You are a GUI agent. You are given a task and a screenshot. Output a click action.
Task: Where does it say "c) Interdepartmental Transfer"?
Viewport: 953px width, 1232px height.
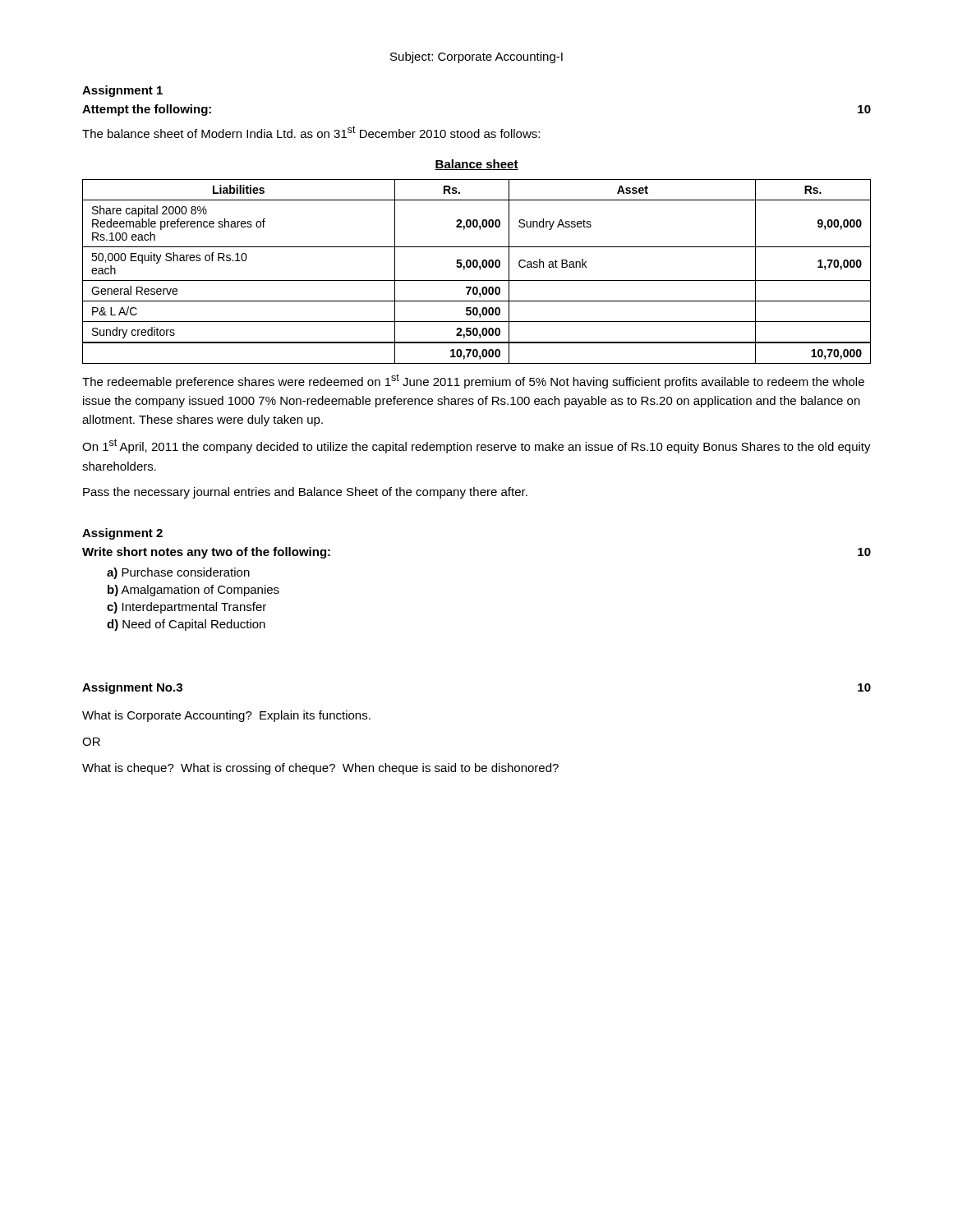pos(187,607)
